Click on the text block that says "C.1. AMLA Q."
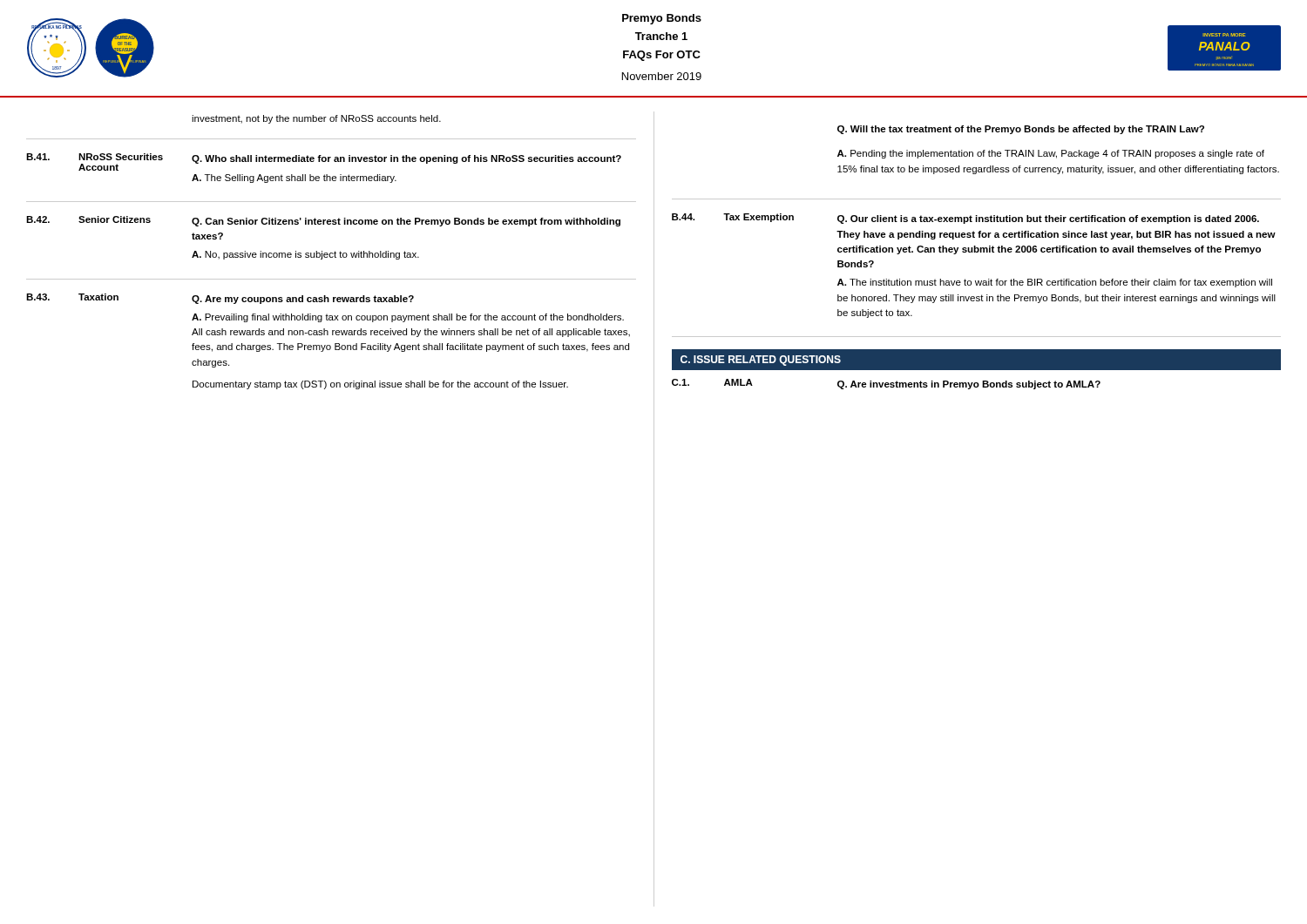Image resolution: width=1307 pixels, height=924 pixels. click(976, 386)
